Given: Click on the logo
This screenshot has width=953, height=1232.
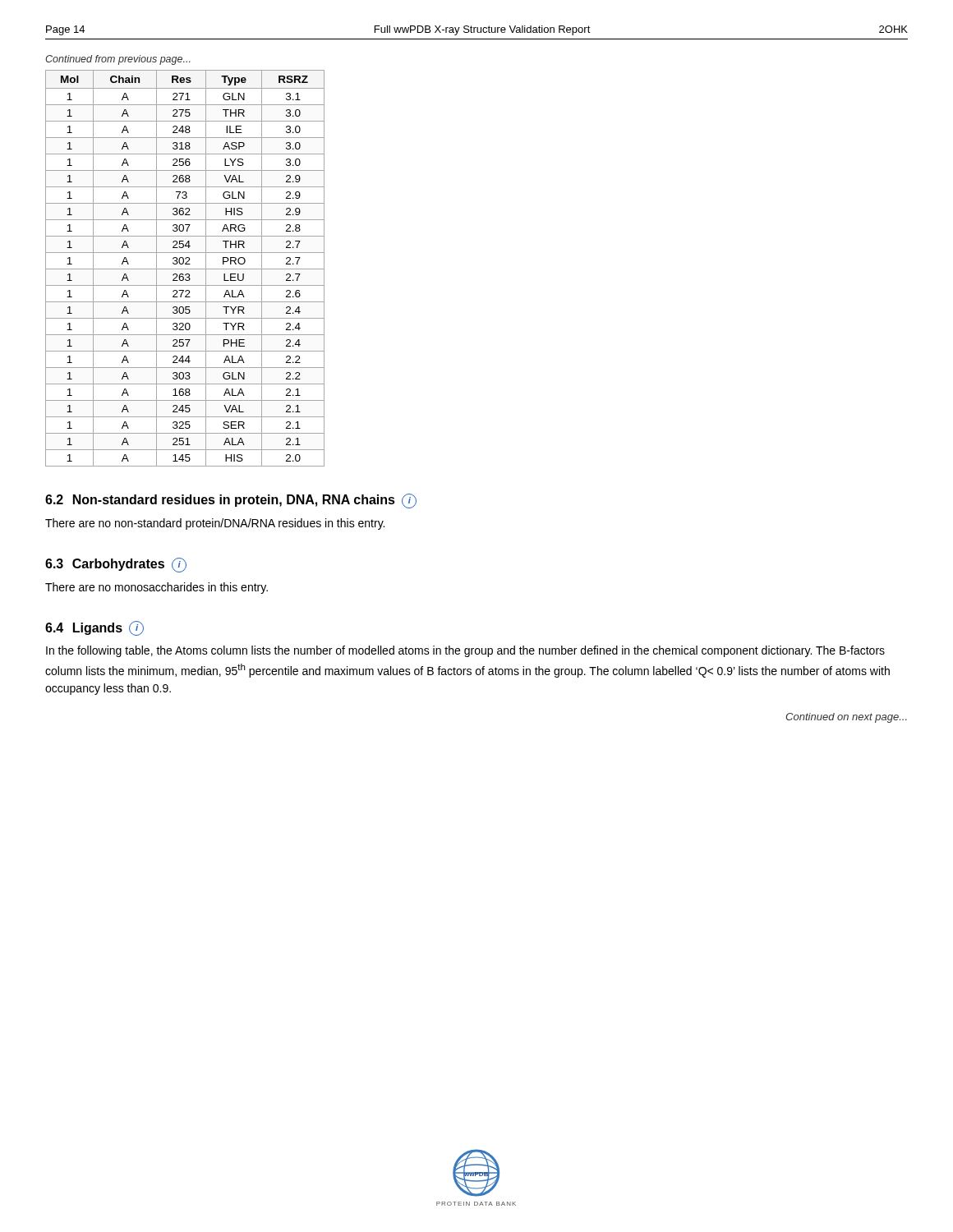Looking at the screenshot, I should point(476,1178).
